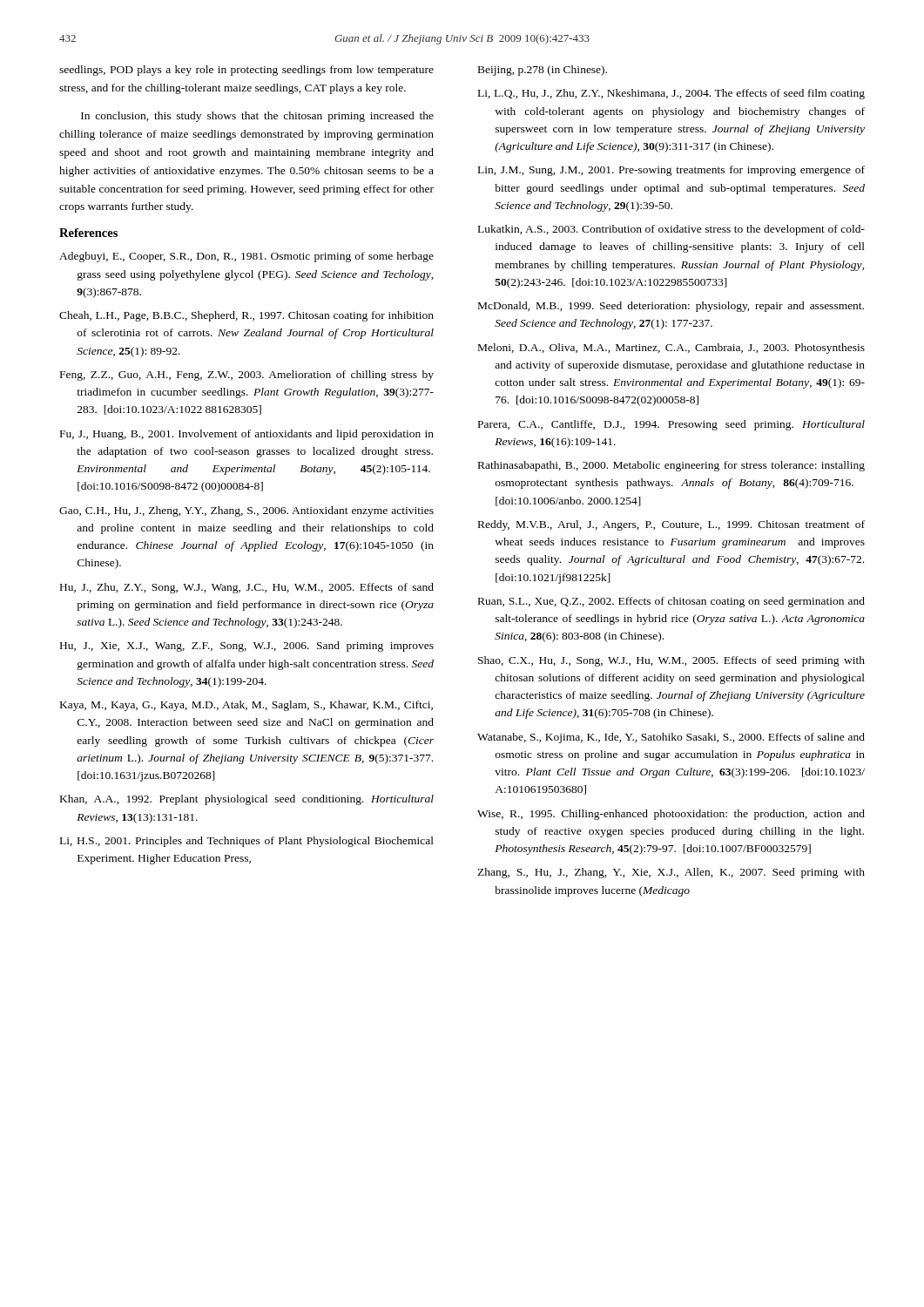Image resolution: width=924 pixels, height=1307 pixels.
Task: Find the list item that reads "Parera, C.A., Cantliffe, D.J., 1994. Presowing seed priming."
Action: point(671,432)
